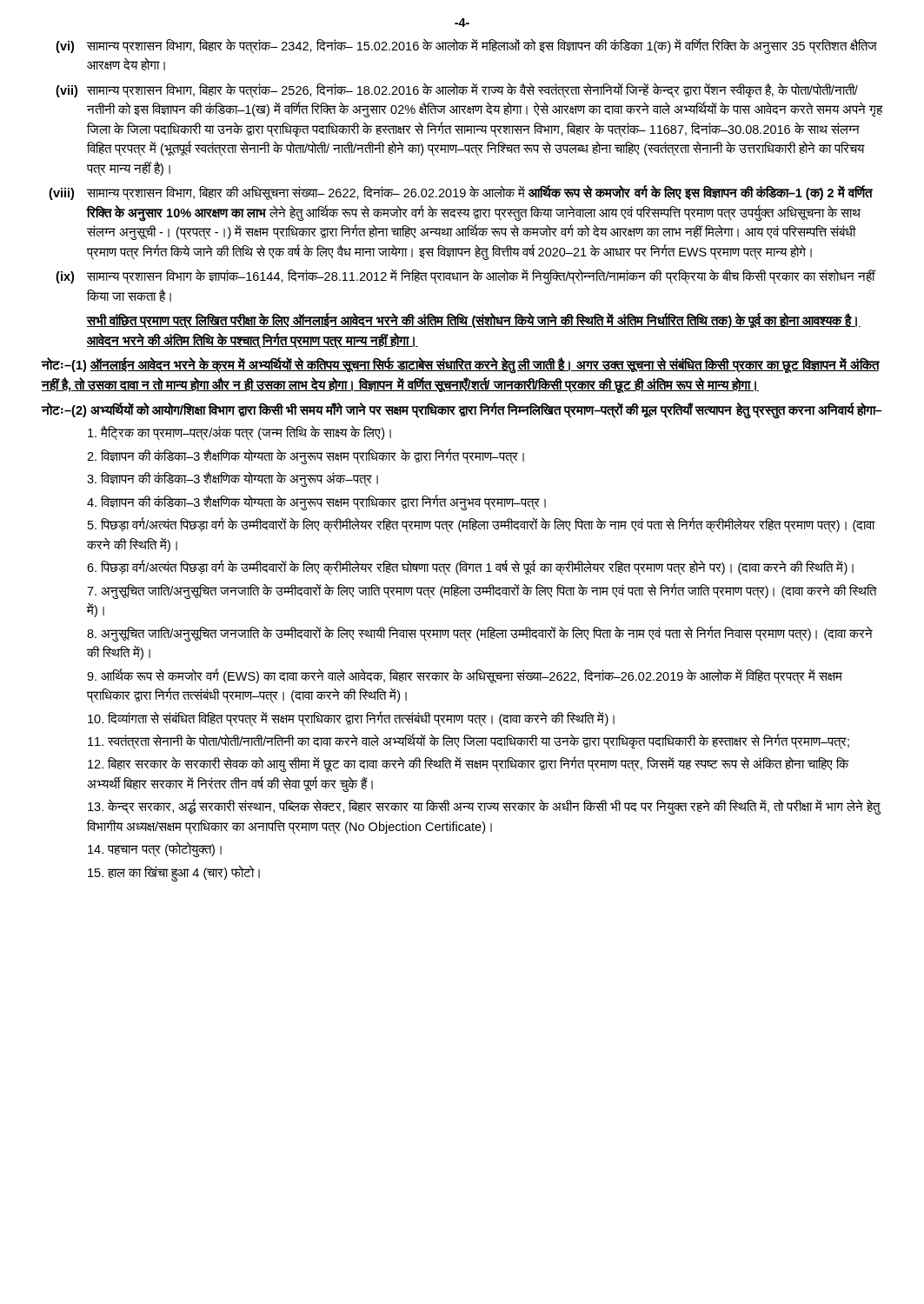This screenshot has height=1304, width=924.
Task: Select the list item with the text "9. आर्थिक रूप से कमजोर"
Action: [x=465, y=686]
